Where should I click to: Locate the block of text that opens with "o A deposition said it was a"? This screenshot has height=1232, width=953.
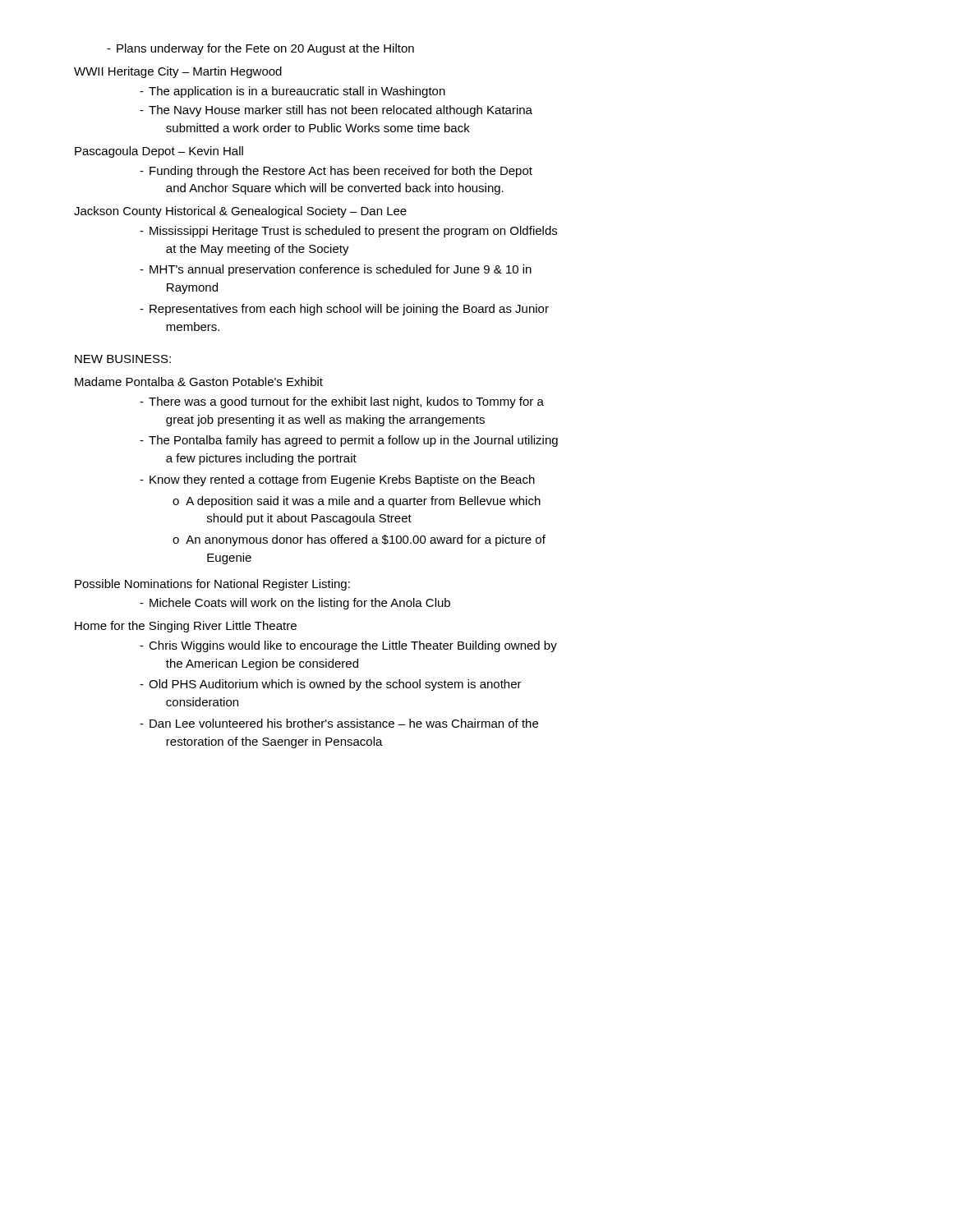357,509
